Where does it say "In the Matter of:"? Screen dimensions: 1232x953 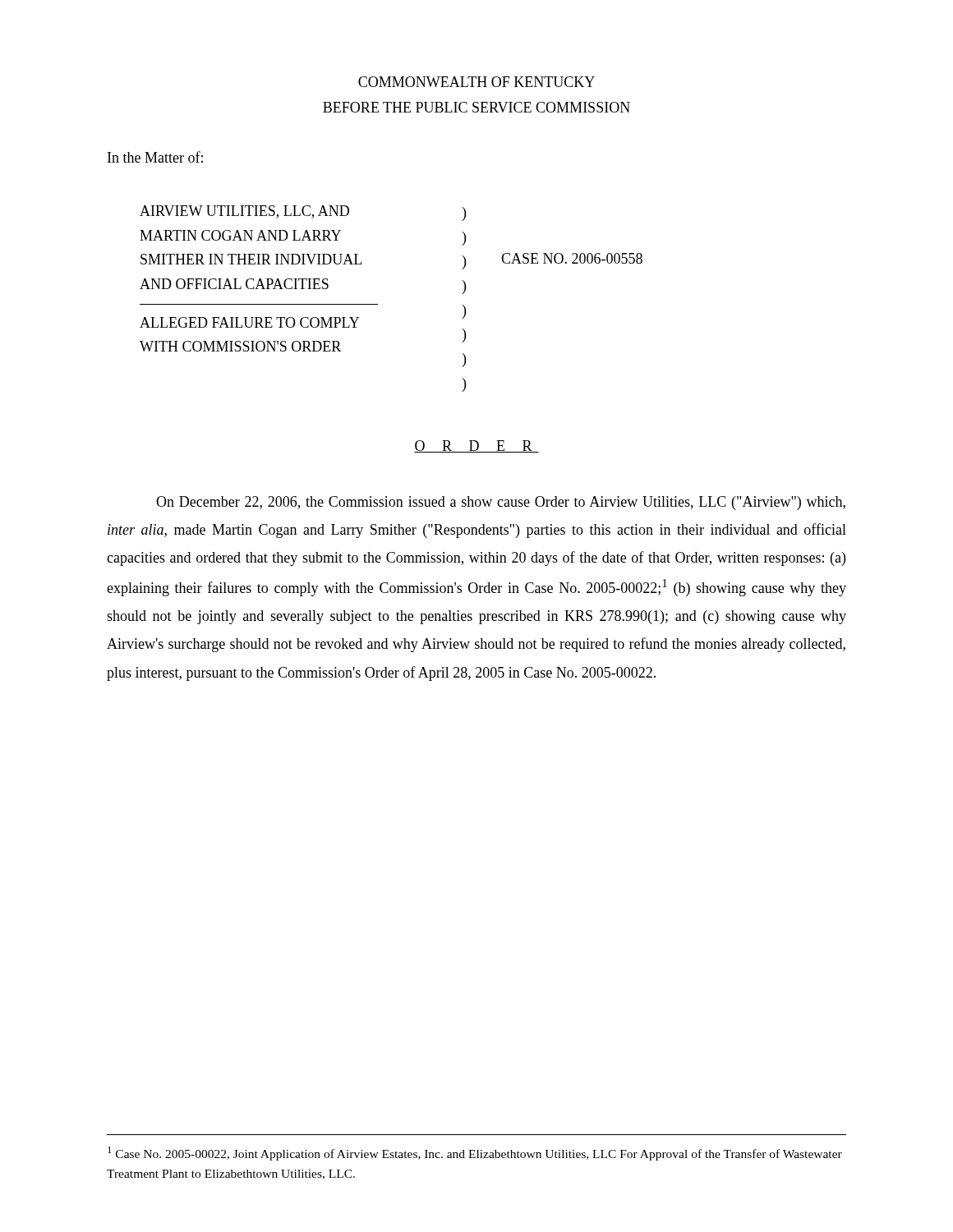[155, 158]
